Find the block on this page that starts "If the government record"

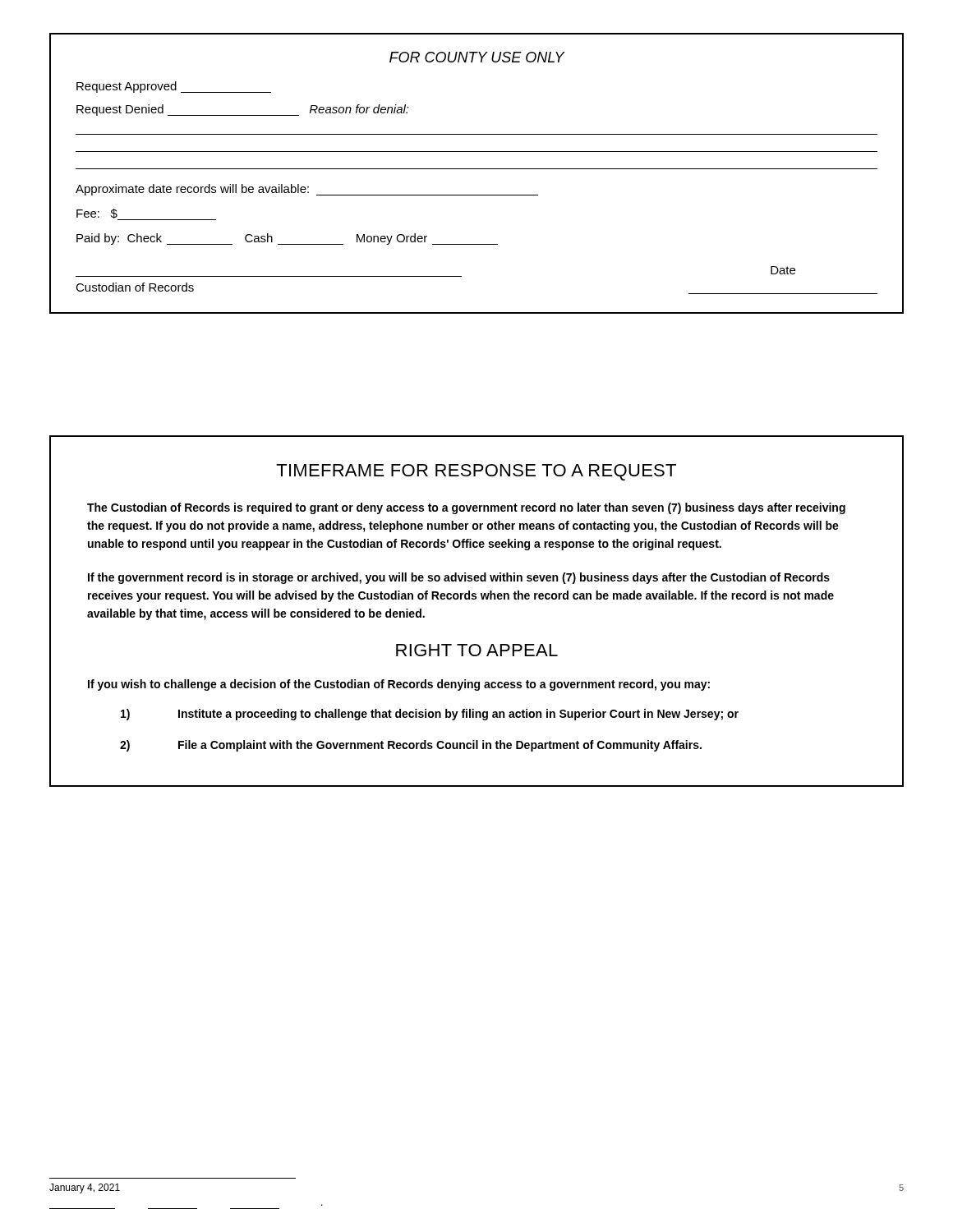click(x=460, y=596)
